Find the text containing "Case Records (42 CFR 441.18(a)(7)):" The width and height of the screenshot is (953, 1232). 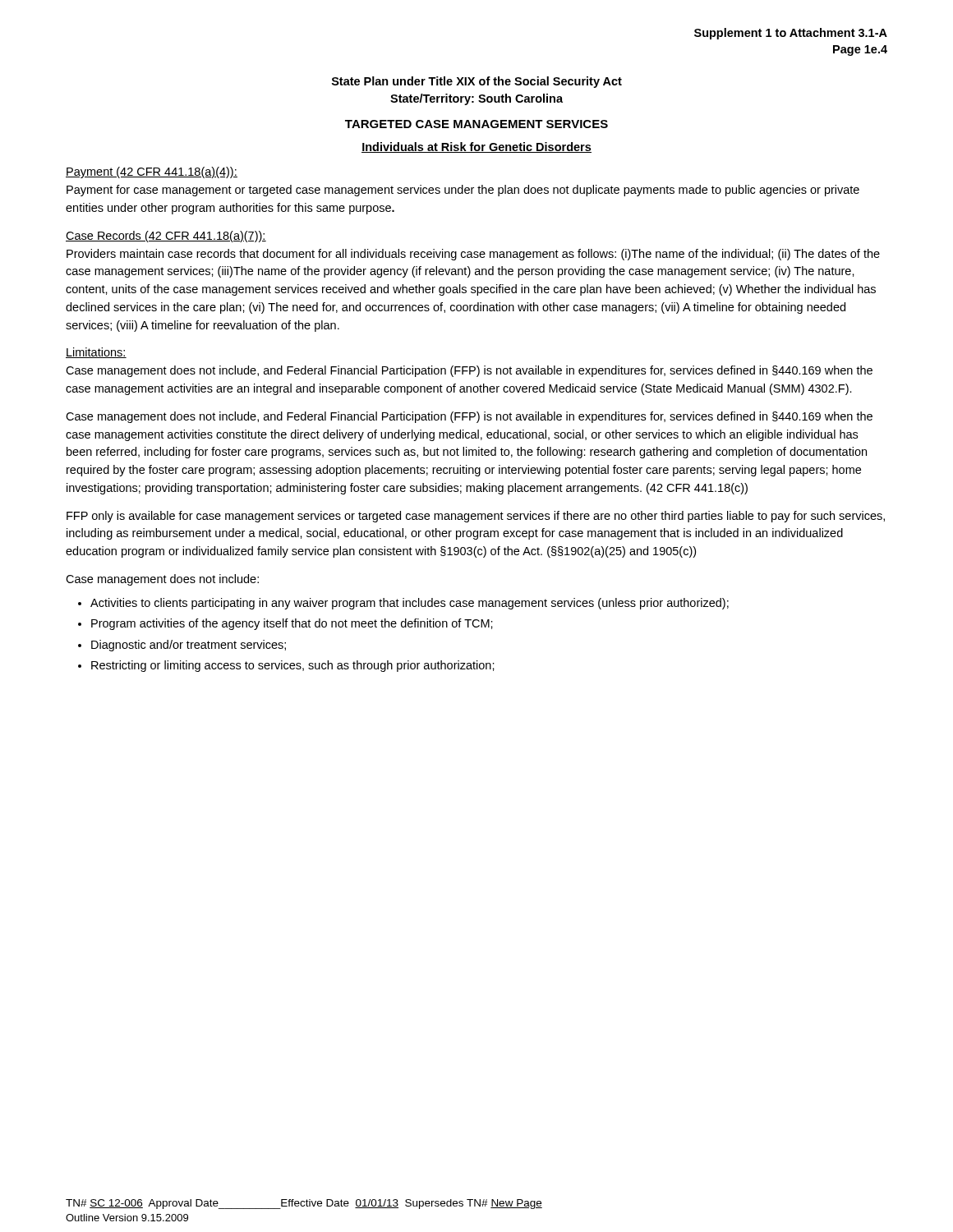tap(166, 235)
